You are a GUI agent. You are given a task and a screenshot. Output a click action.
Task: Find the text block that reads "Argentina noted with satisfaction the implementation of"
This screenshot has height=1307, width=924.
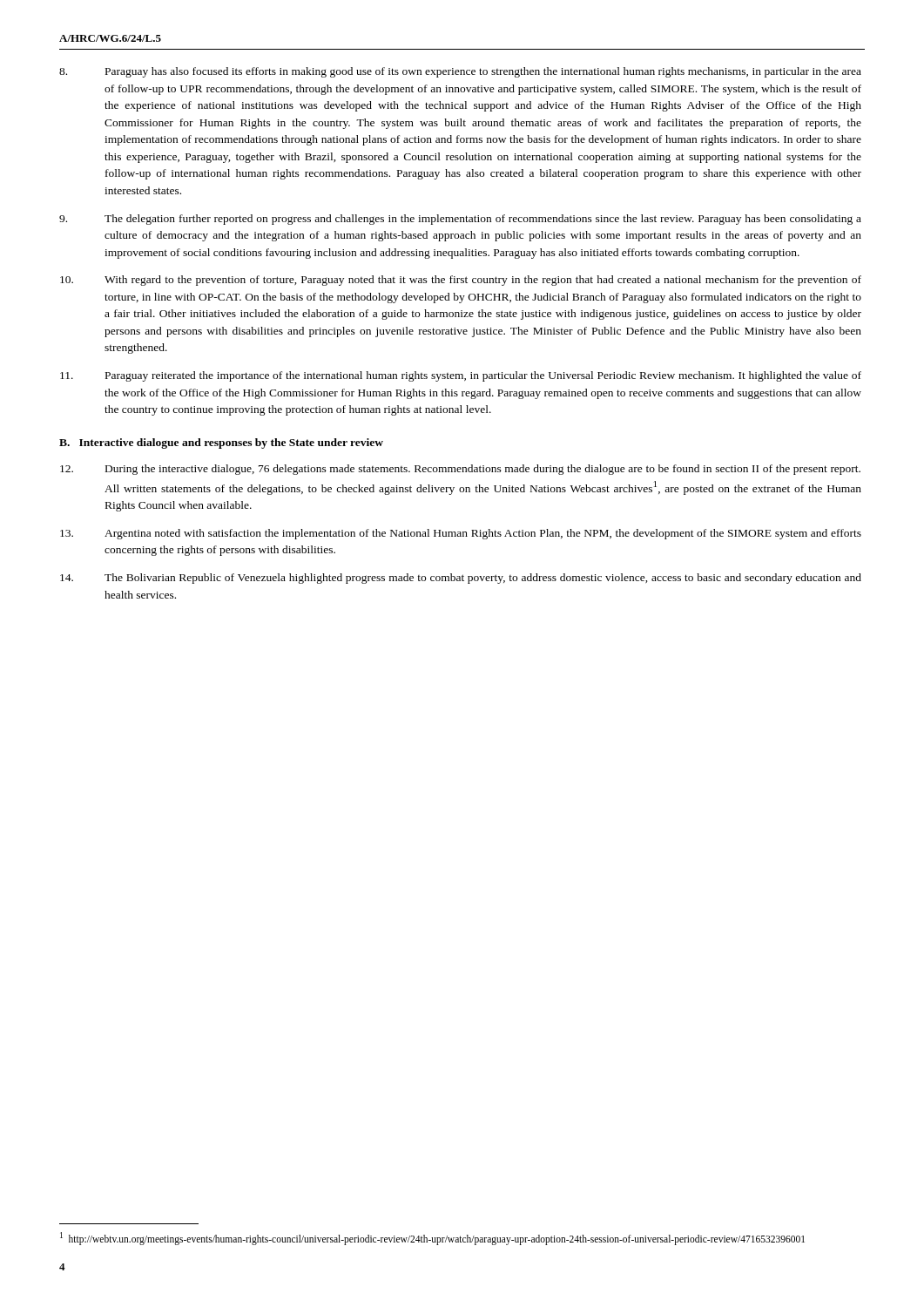coord(460,541)
